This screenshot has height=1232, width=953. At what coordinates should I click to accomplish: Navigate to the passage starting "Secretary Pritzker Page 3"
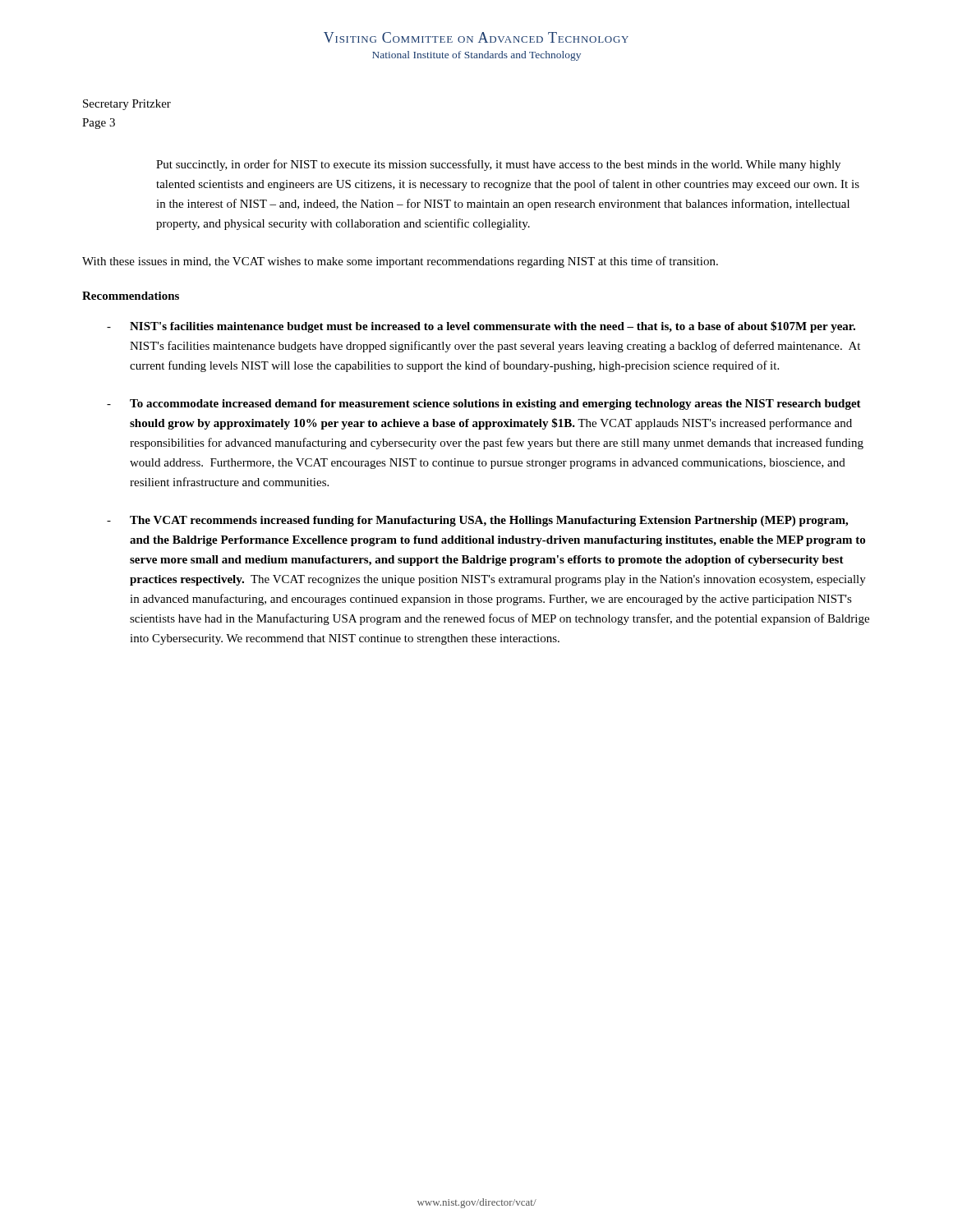(126, 113)
